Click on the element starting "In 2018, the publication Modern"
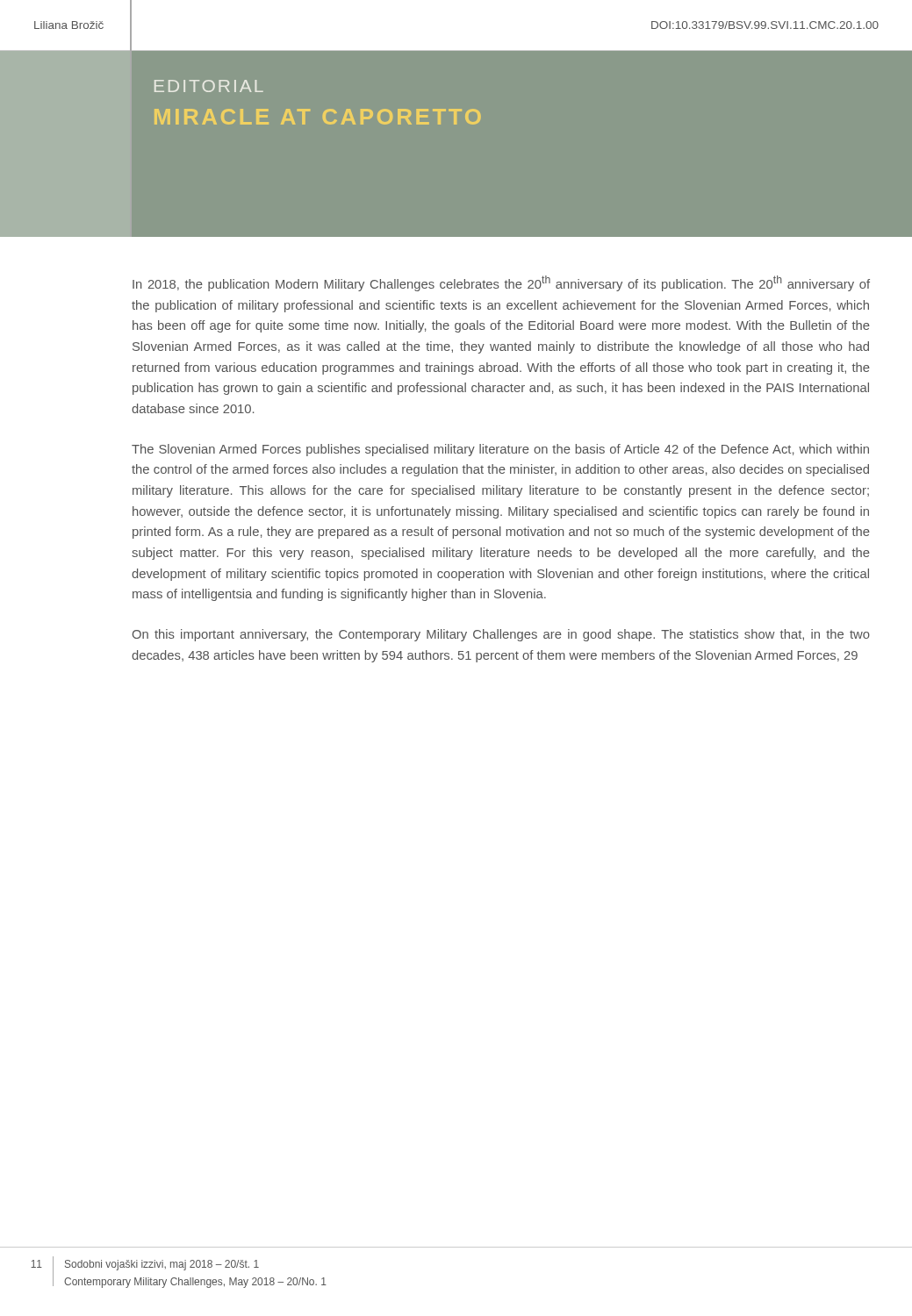 click(x=501, y=346)
